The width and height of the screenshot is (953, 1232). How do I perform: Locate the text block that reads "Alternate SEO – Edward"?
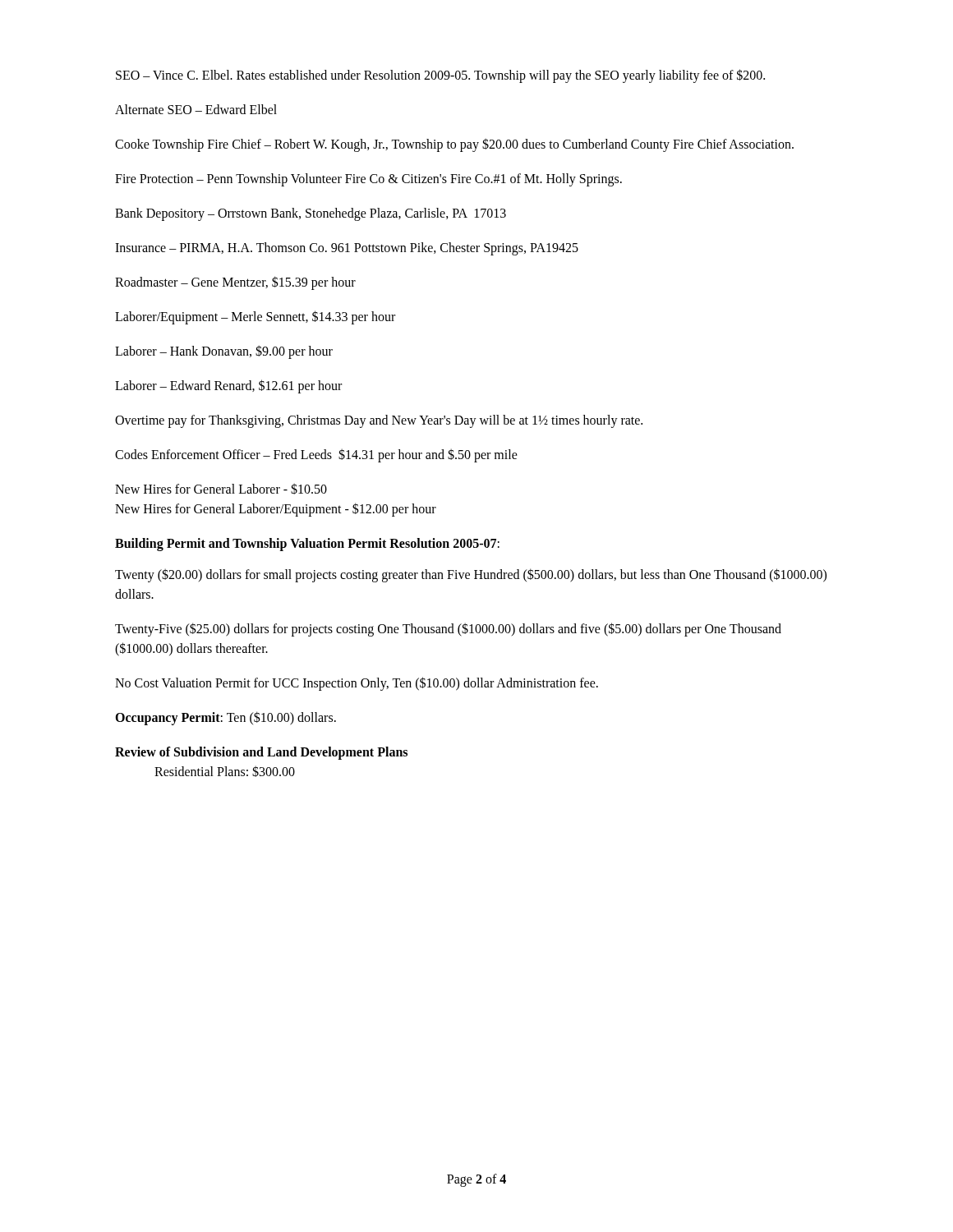(x=196, y=110)
